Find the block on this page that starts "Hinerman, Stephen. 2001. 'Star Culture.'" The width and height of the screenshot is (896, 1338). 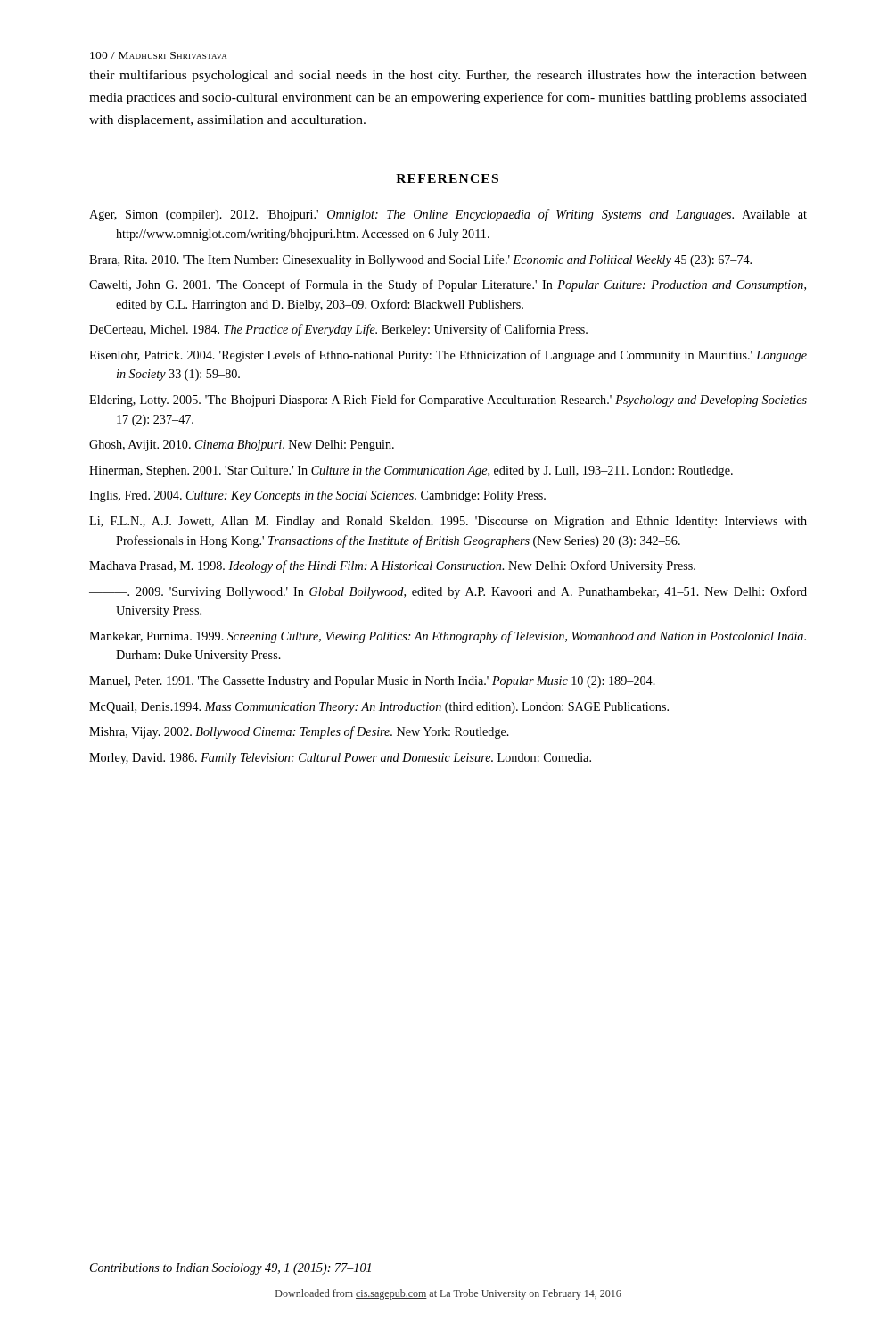(x=411, y=470)
